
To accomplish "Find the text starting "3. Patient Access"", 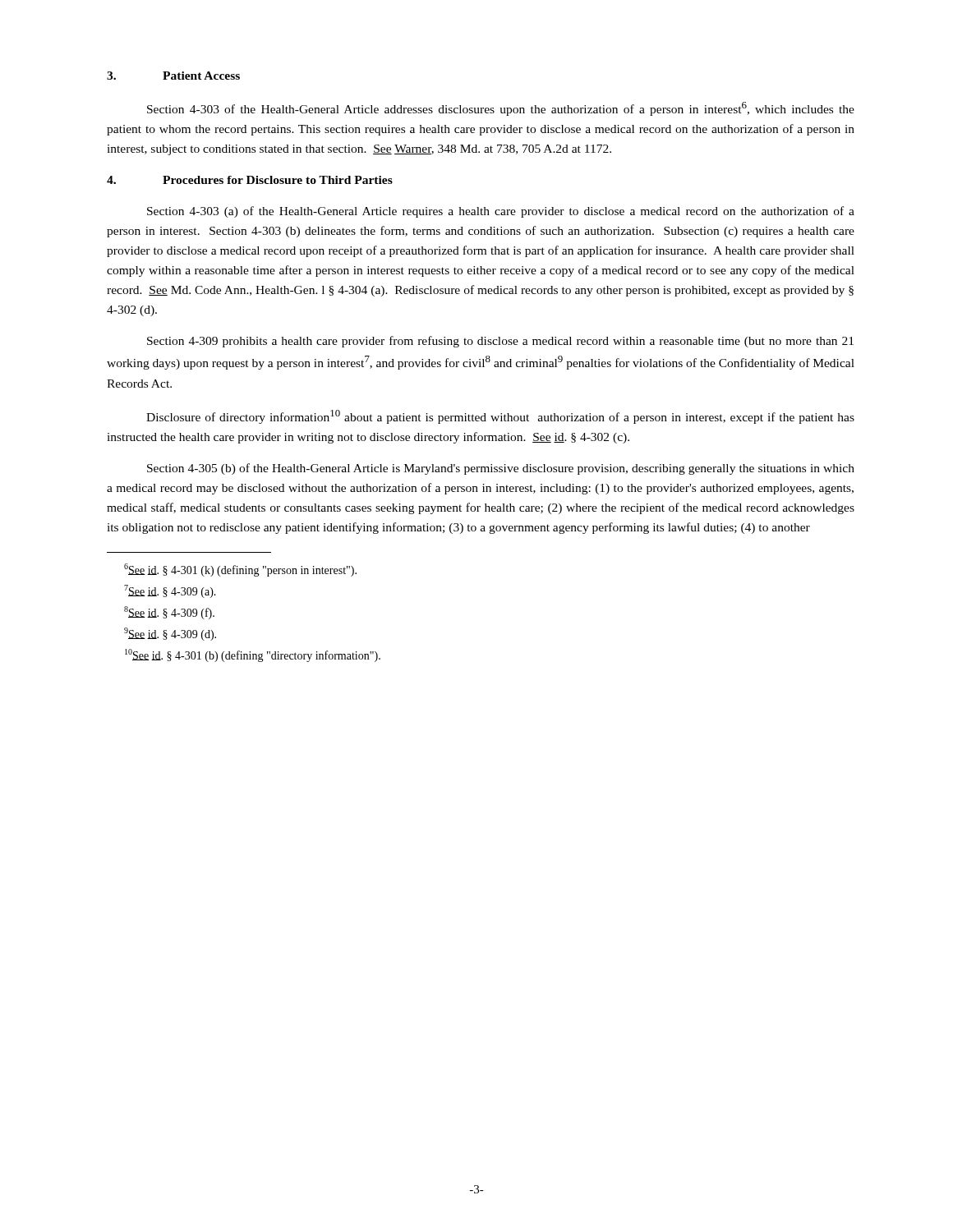I will 173,76.
